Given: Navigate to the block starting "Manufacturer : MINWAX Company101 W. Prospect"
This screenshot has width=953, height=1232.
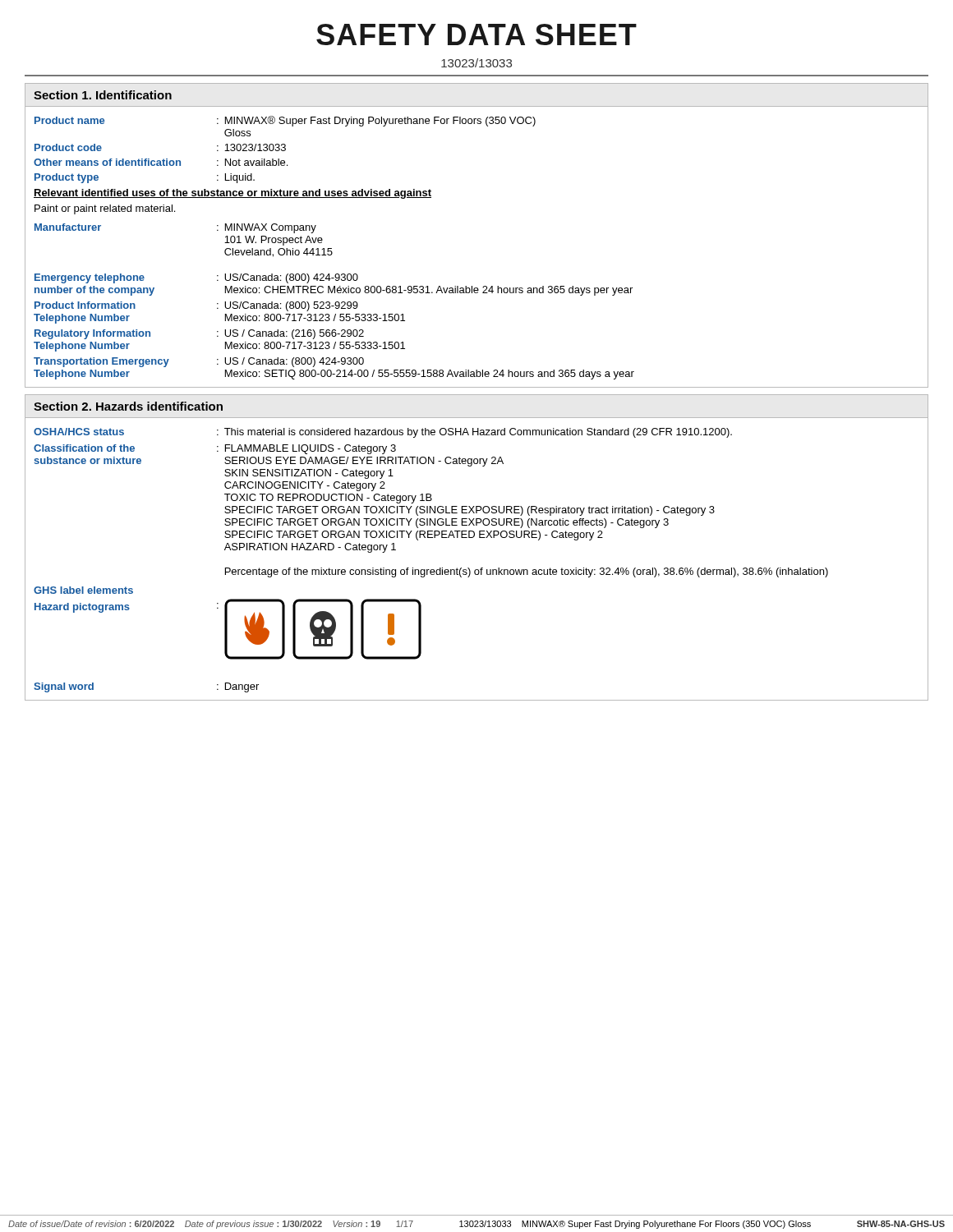Looking at the screenshot, I should (69, 228).
